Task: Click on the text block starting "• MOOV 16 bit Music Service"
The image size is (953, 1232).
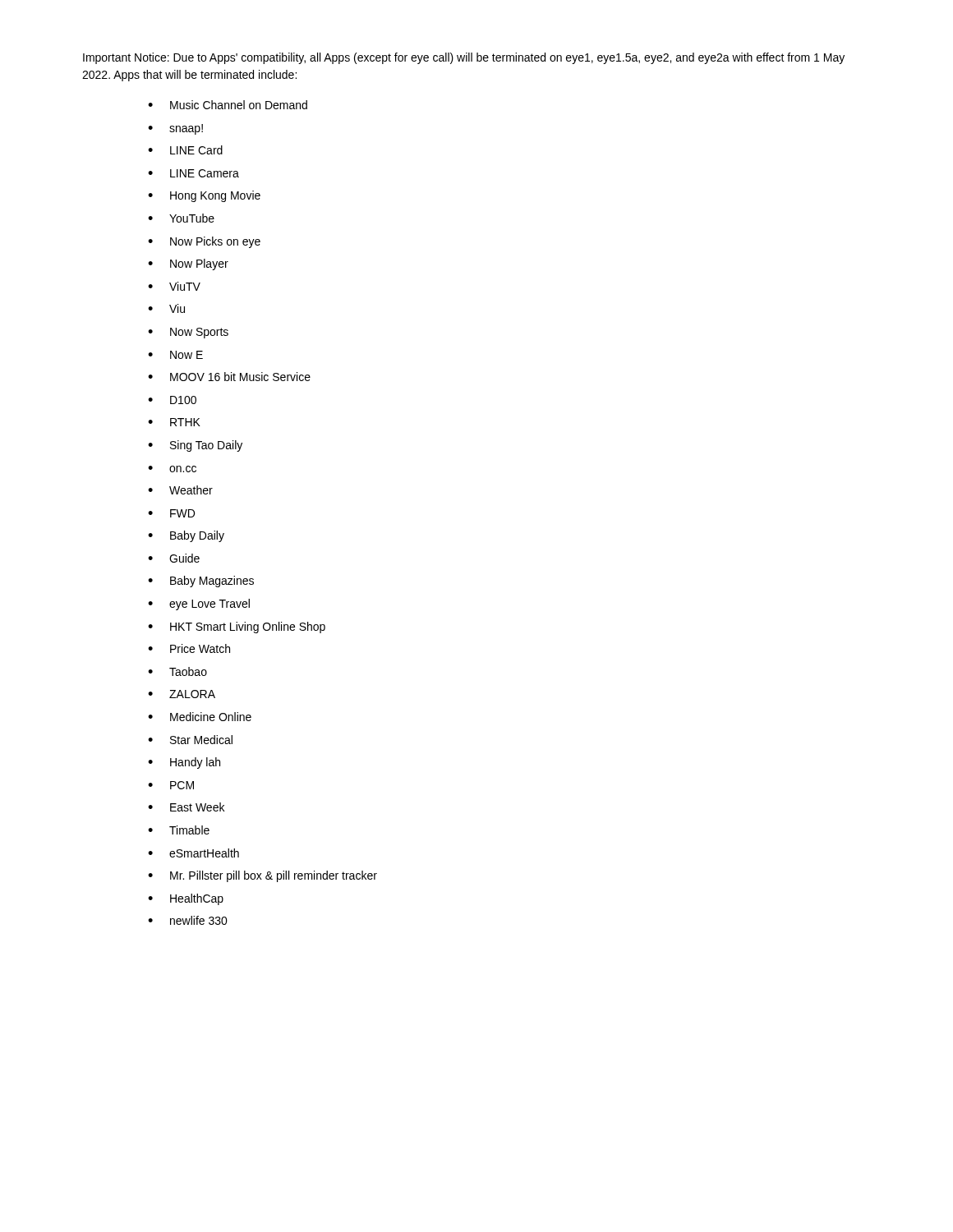Action: [x=229, y=377]
